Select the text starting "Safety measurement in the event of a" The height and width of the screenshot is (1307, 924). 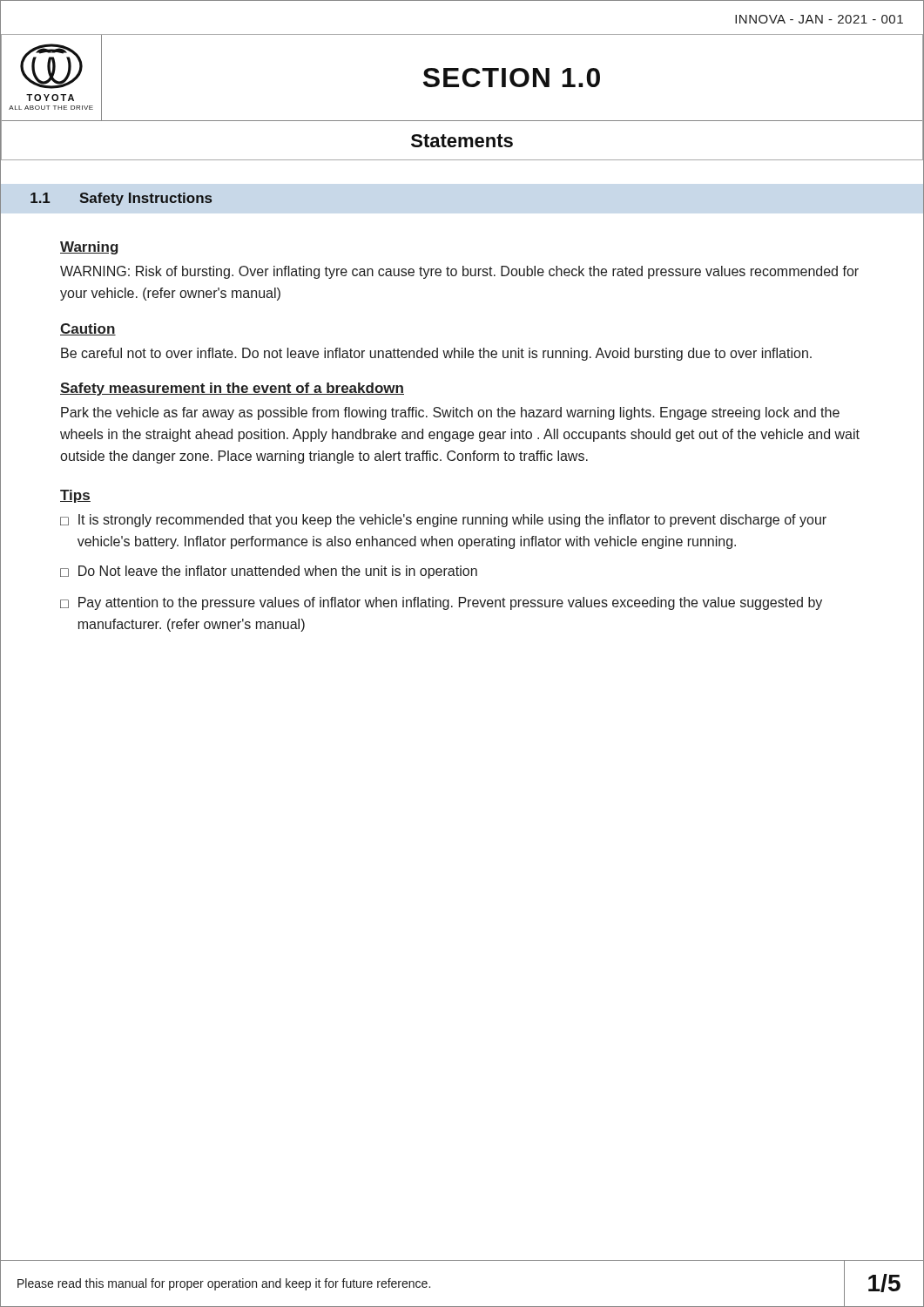point(232,389)
